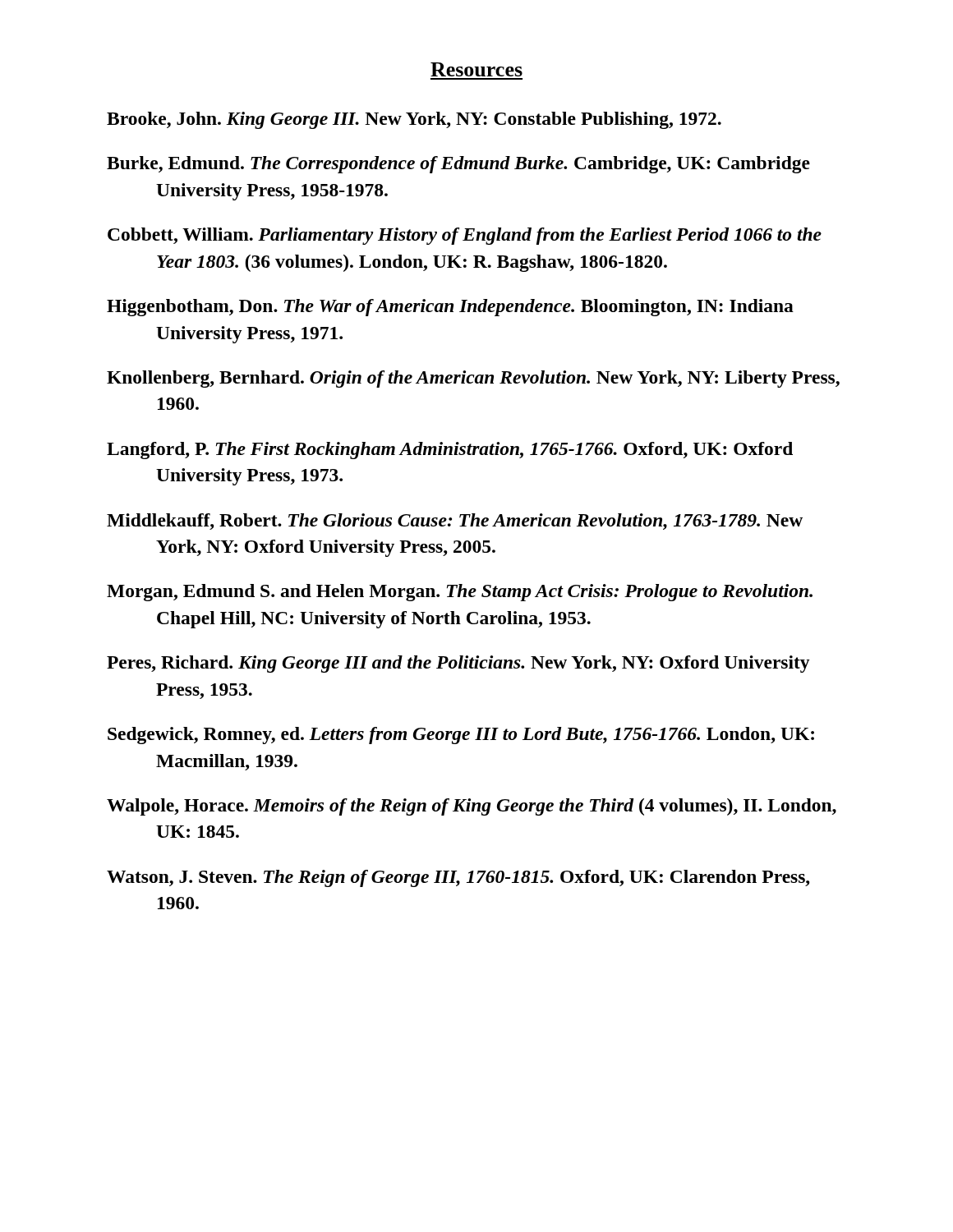The width and height of the screenshot is (953, 1232).
Task: Select the list item that says "Brooke, John. King George"
Action: [x=414, y=118]
